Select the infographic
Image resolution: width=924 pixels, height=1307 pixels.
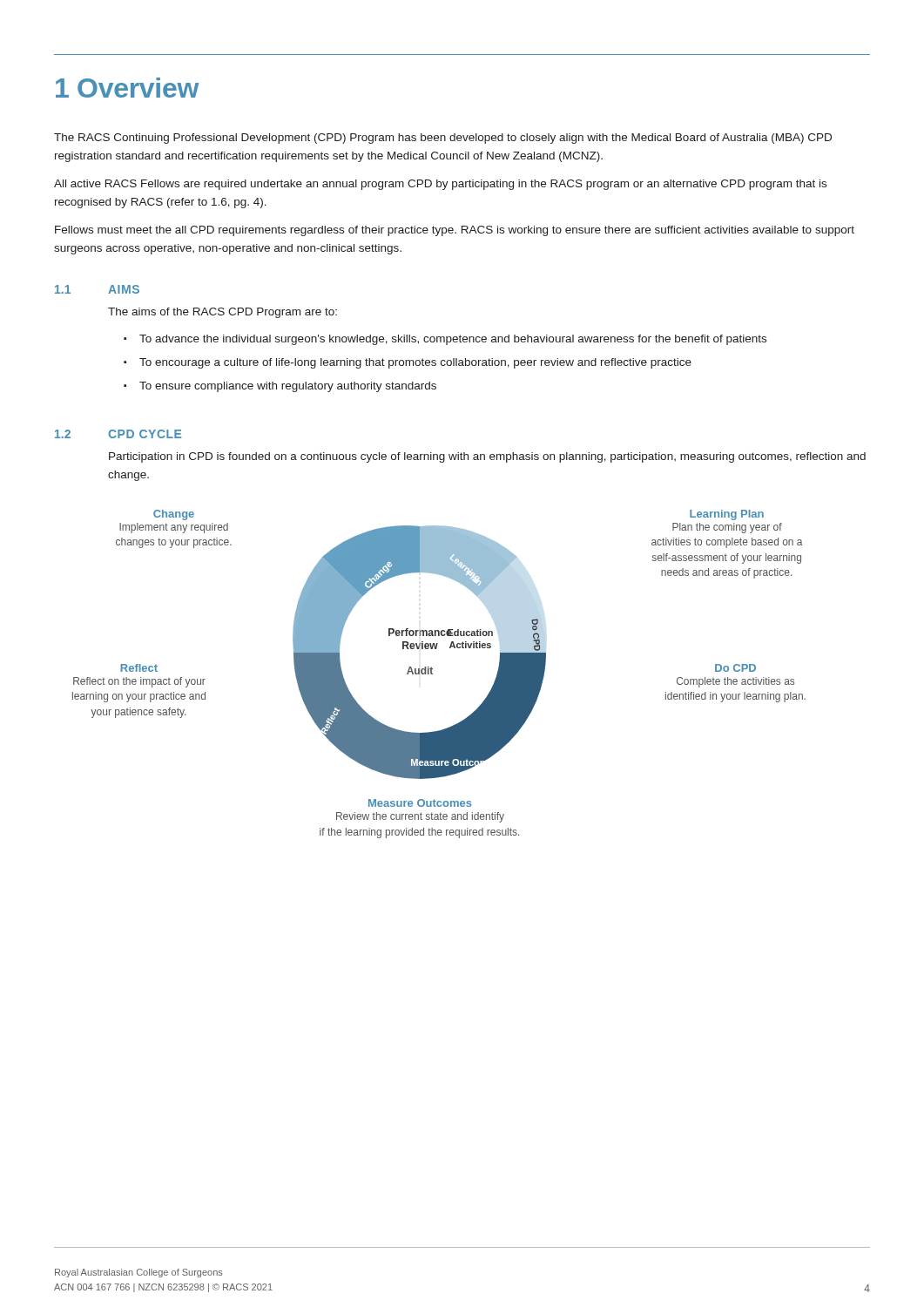click(x=442, y=670)
